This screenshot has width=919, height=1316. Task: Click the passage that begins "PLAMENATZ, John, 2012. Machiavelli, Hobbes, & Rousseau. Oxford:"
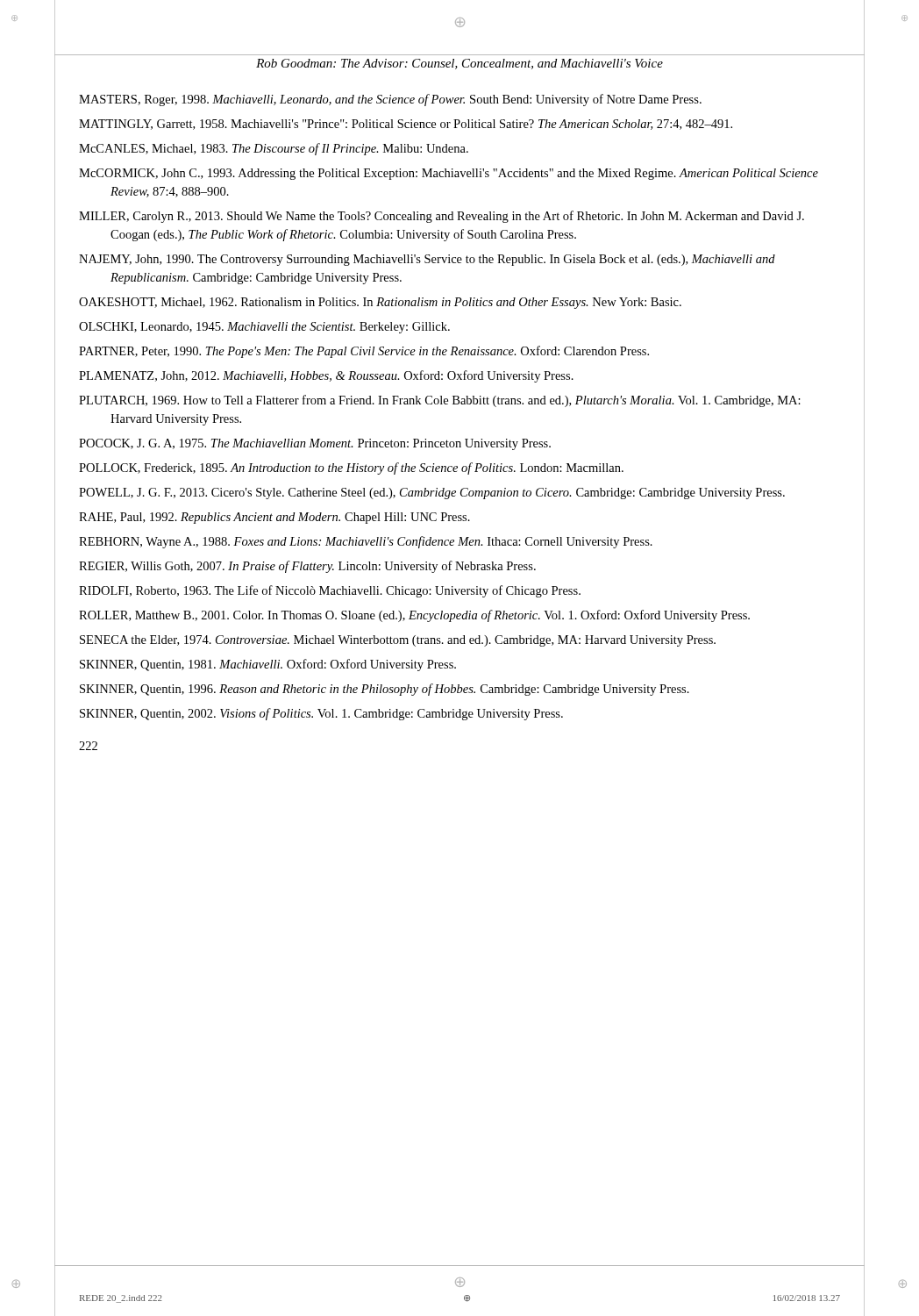[x=326, y=376]
